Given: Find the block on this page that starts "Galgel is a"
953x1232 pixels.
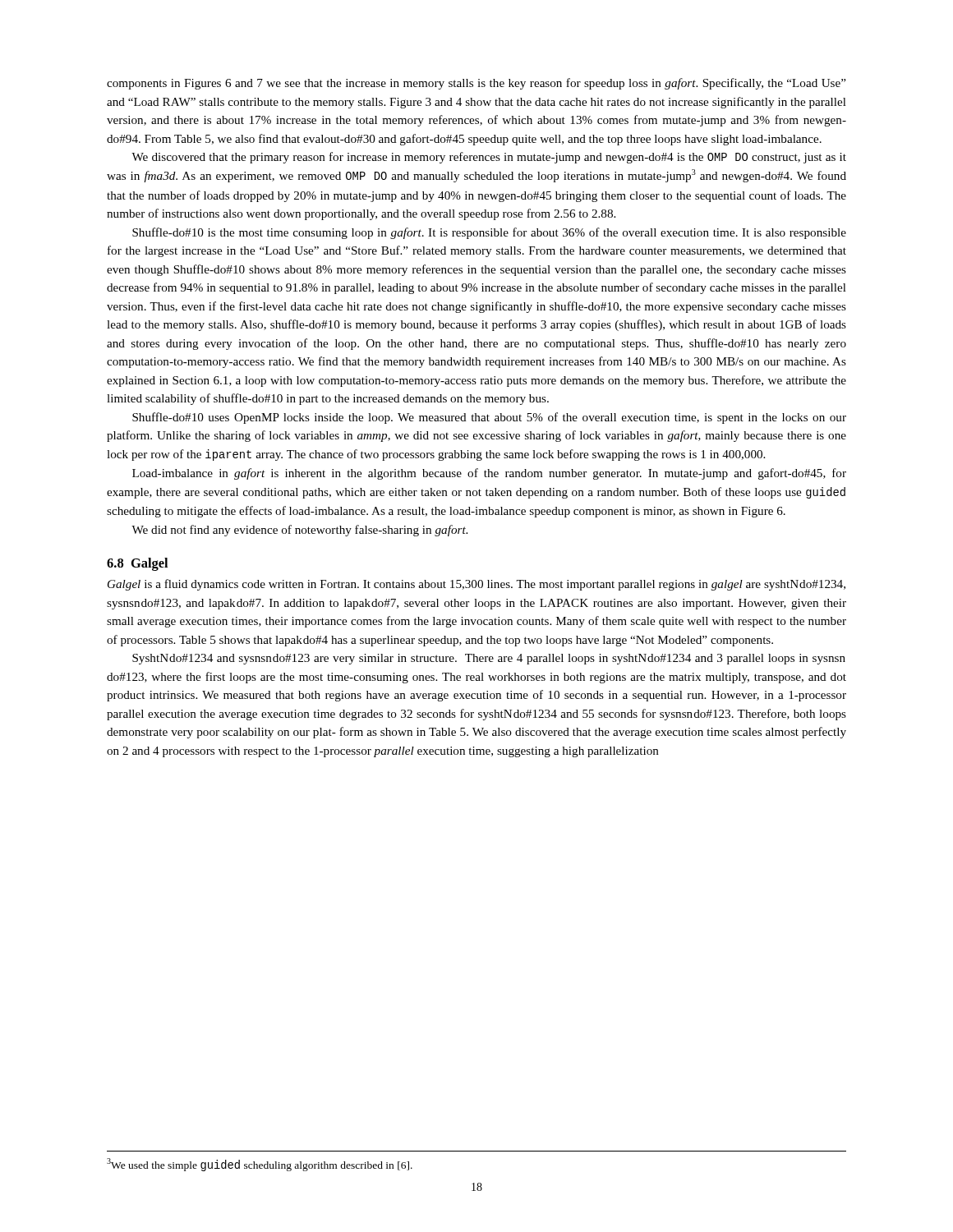Looking at the screenshot, I should [x=476, y=612].
